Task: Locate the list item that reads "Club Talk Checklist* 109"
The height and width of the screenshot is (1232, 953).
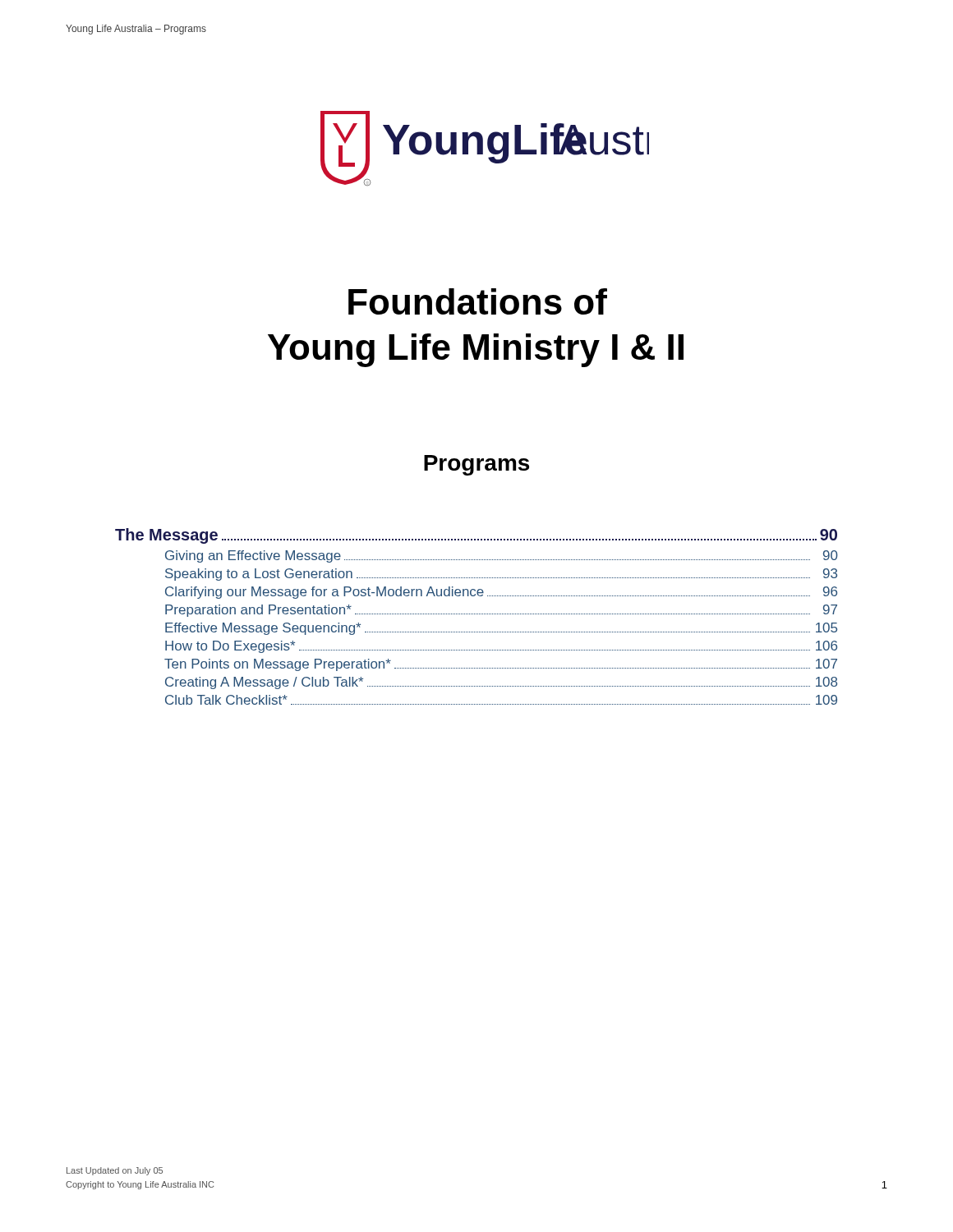Action: (501, 701)
